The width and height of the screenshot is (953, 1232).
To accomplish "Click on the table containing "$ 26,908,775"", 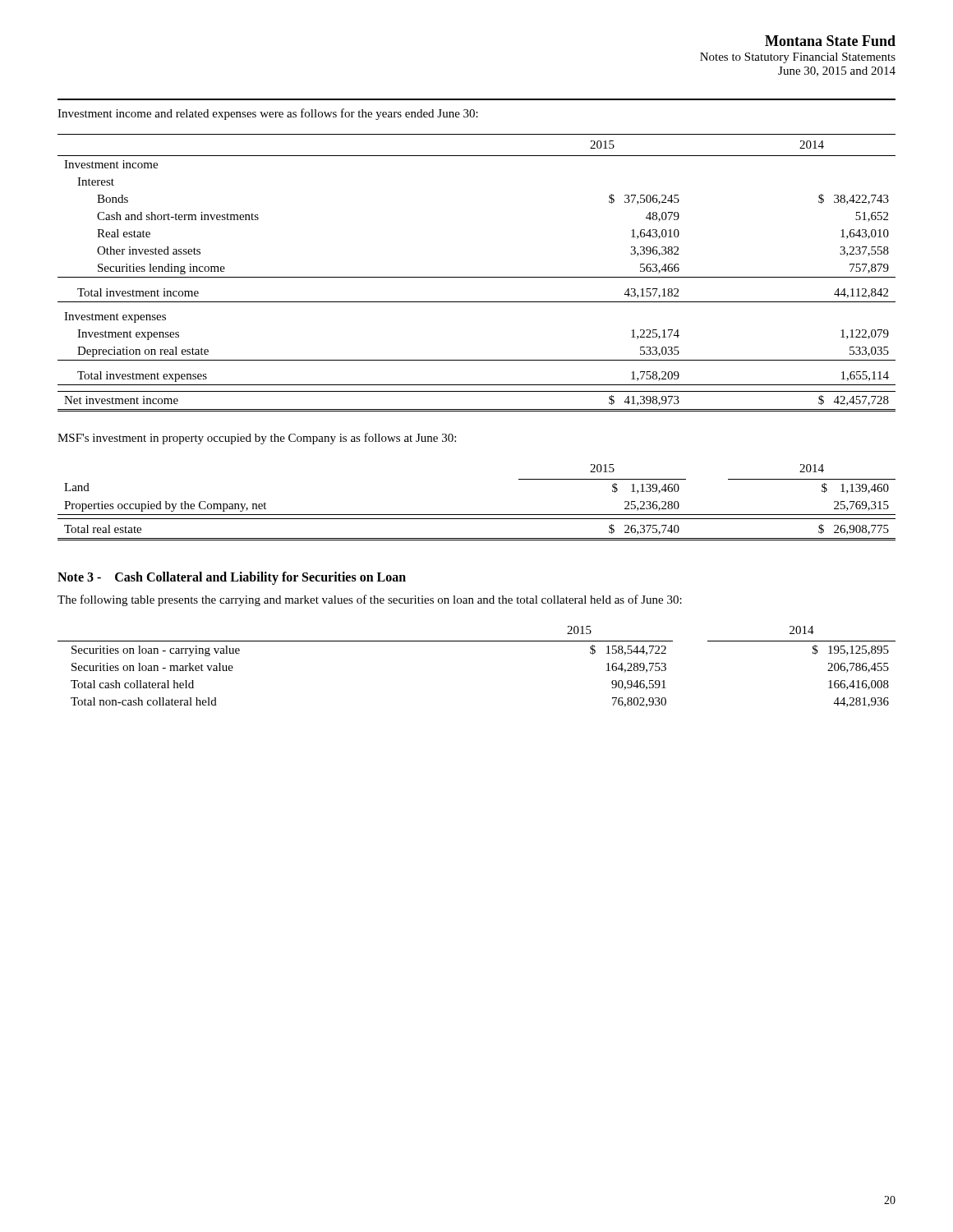I will [476, 499].
